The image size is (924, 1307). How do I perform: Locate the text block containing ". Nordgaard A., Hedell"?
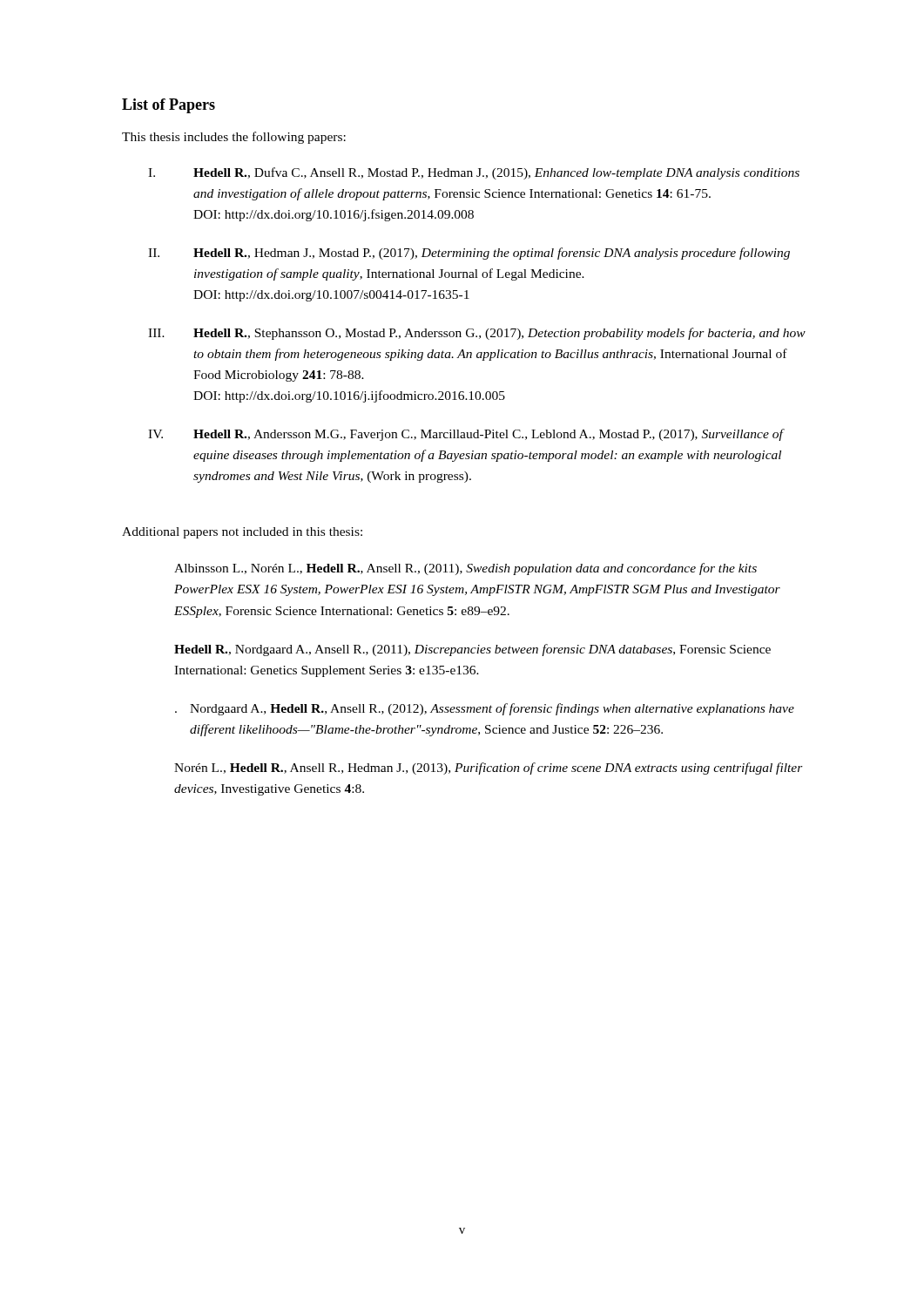pos(492,718)
